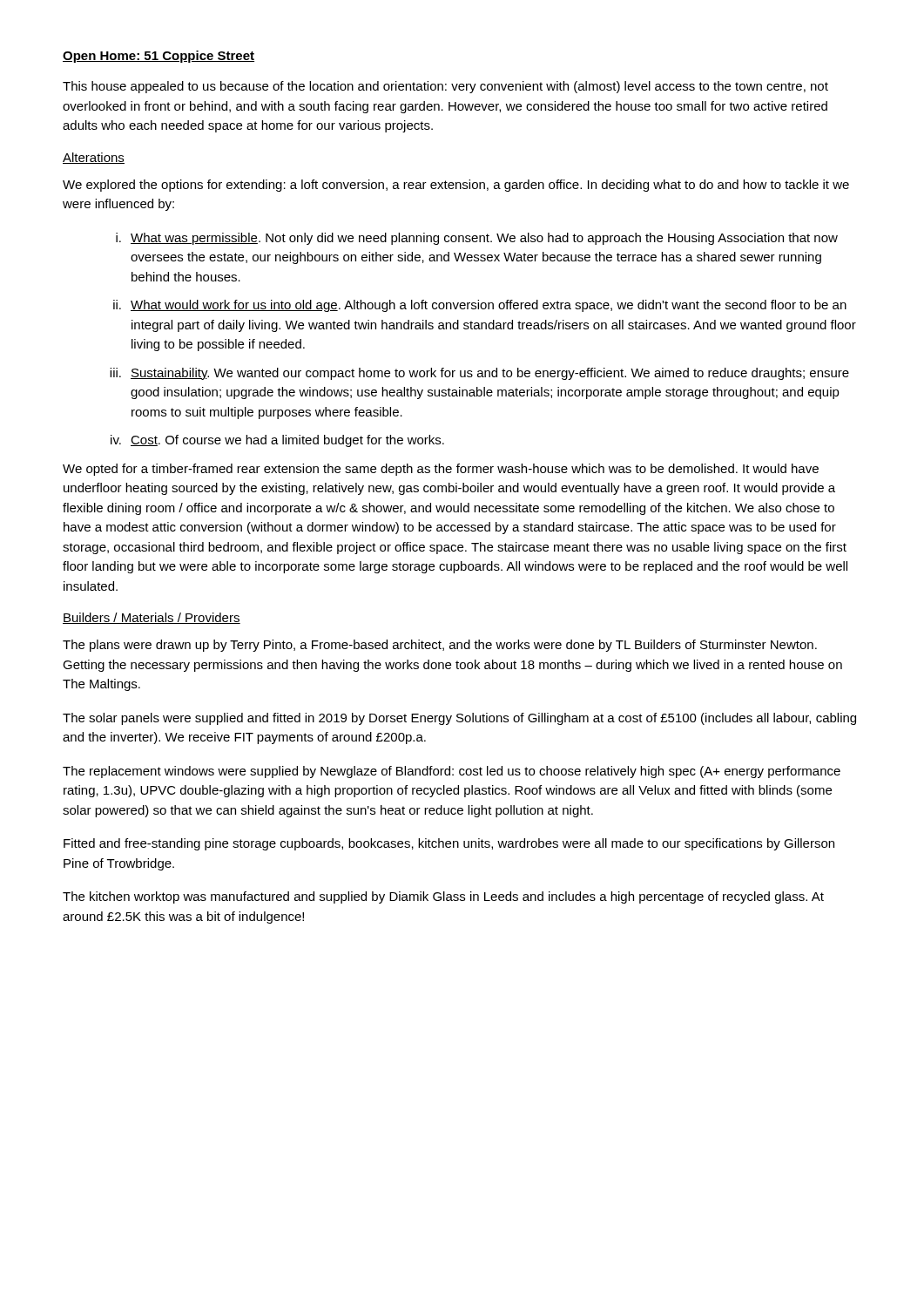The image size is (924, 1307).
Task: Click on the title with the text "Open Home: 51 Coppice Street"
Action: (159, 55)
